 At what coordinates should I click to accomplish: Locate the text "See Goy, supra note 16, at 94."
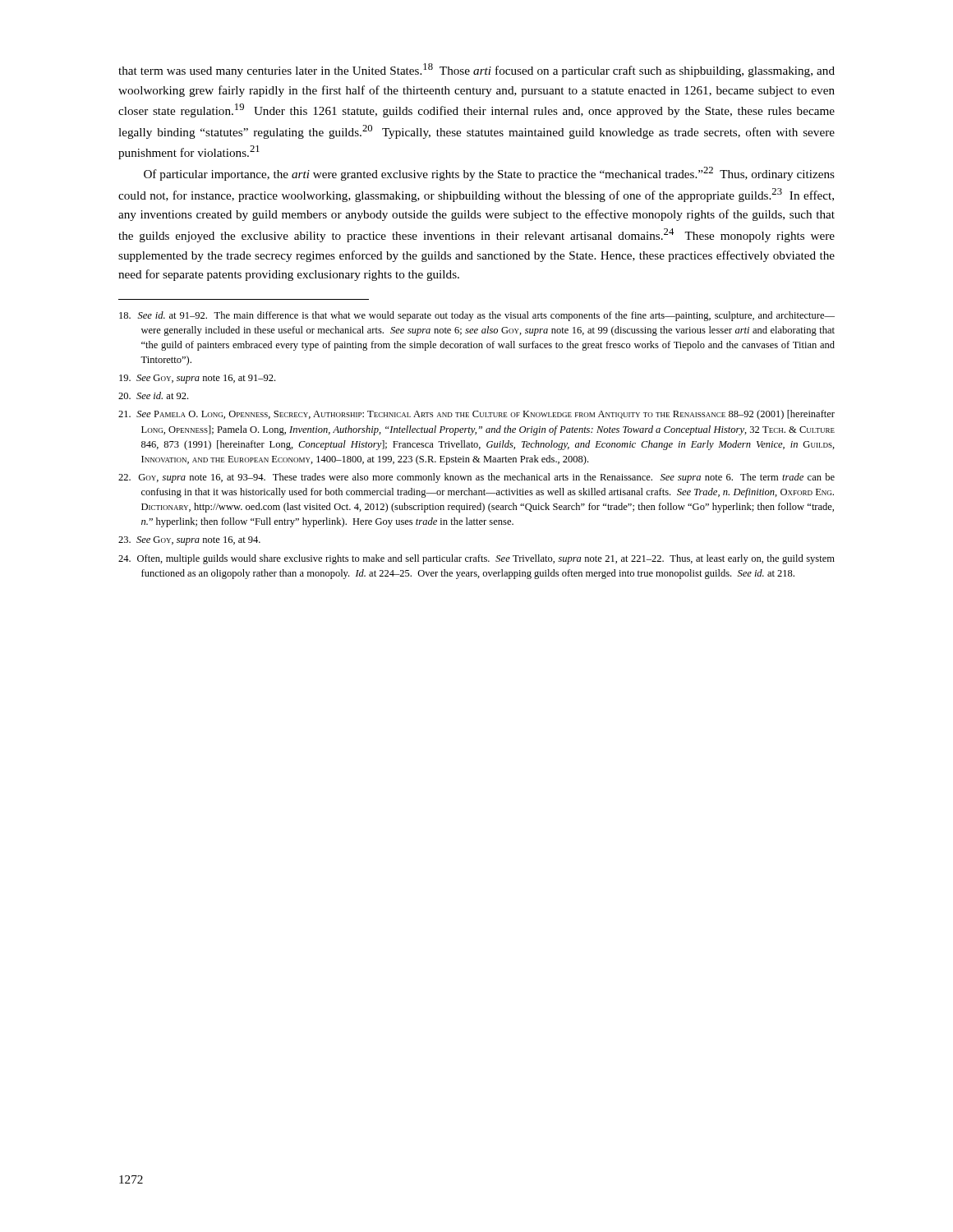click(190, 540)
